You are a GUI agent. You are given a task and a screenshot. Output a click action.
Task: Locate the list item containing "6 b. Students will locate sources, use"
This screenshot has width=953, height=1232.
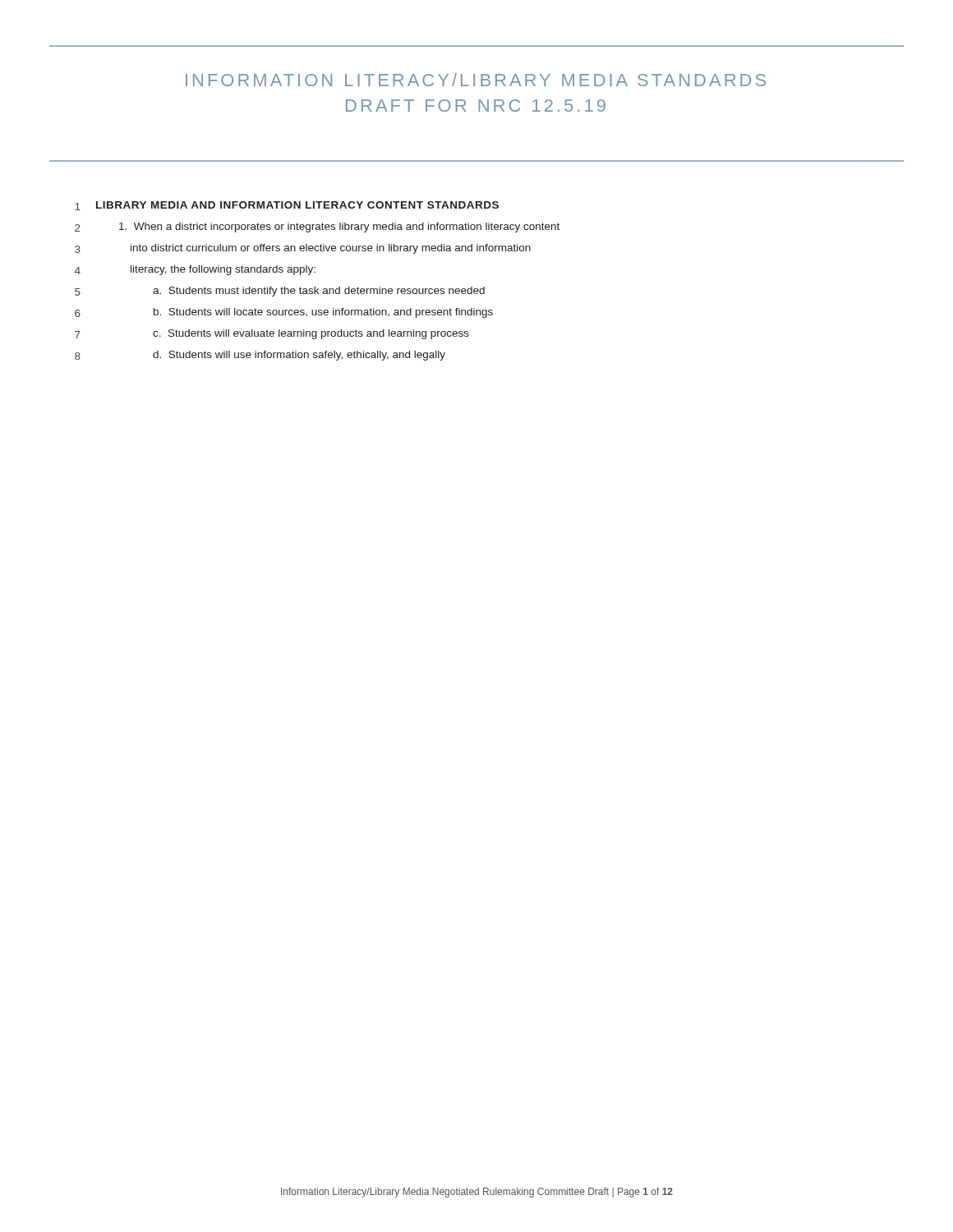(x=476, y=313)
